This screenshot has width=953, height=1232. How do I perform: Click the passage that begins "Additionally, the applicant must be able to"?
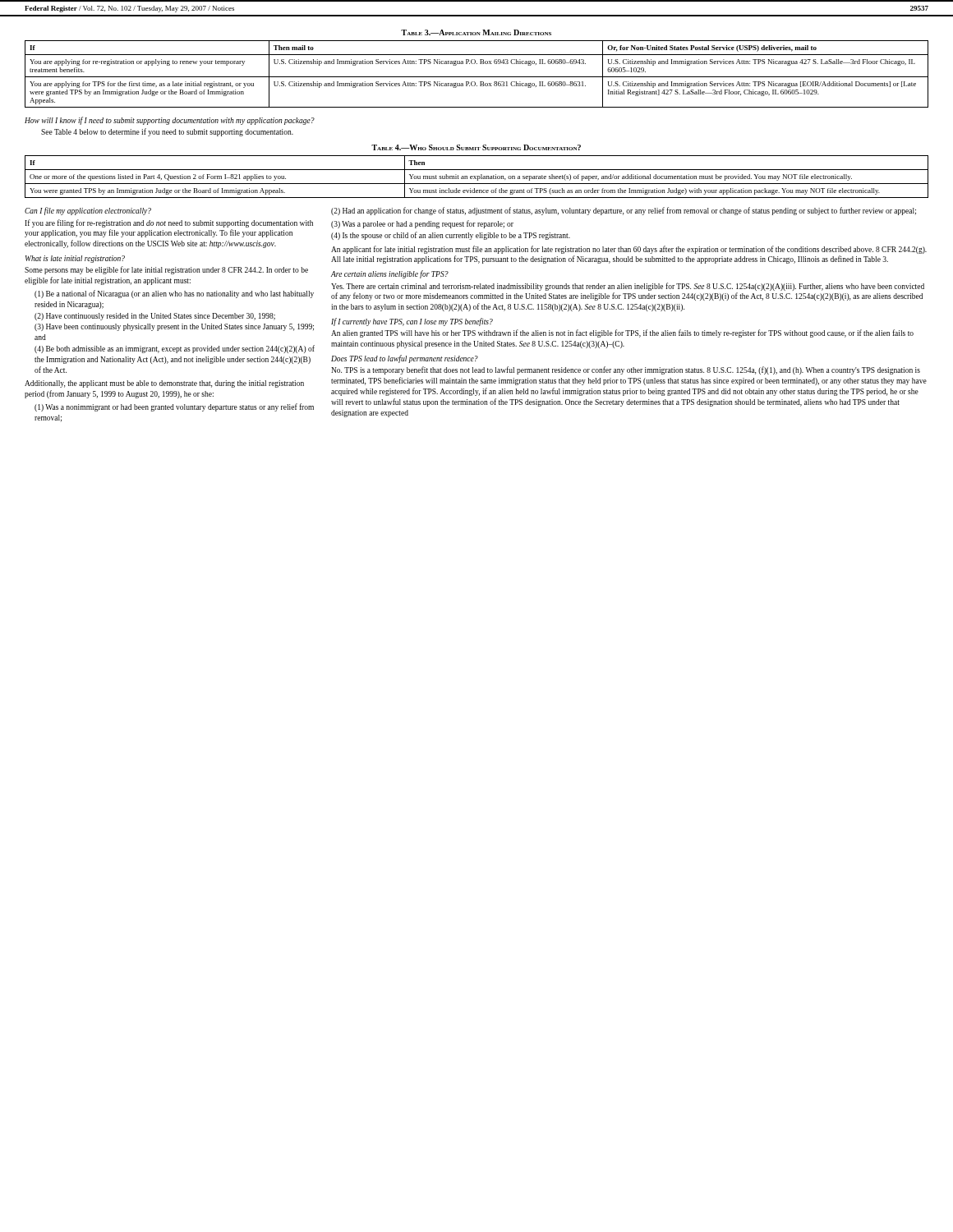[164, 389]
